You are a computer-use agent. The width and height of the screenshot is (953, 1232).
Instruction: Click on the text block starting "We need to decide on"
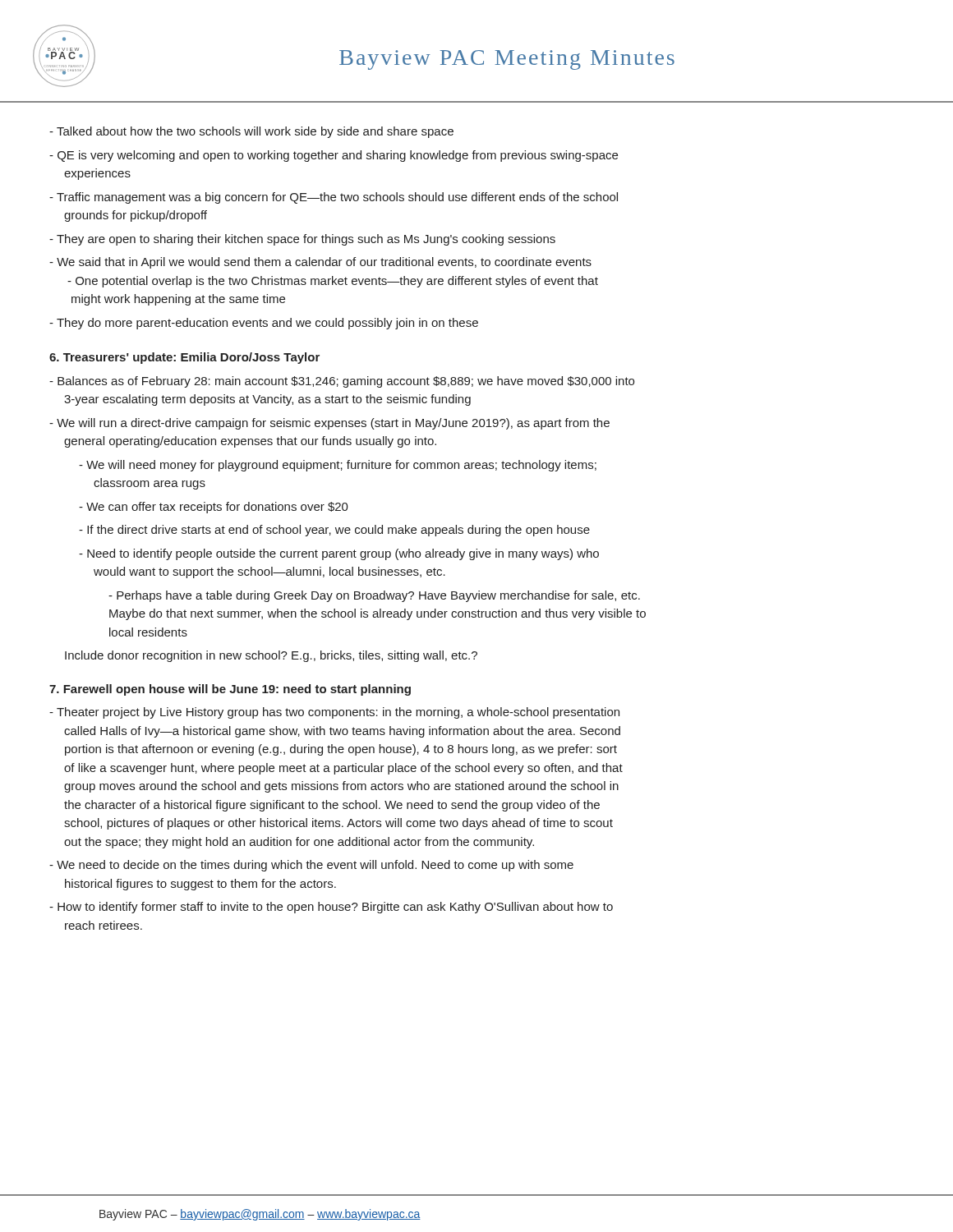coord(312,875)
